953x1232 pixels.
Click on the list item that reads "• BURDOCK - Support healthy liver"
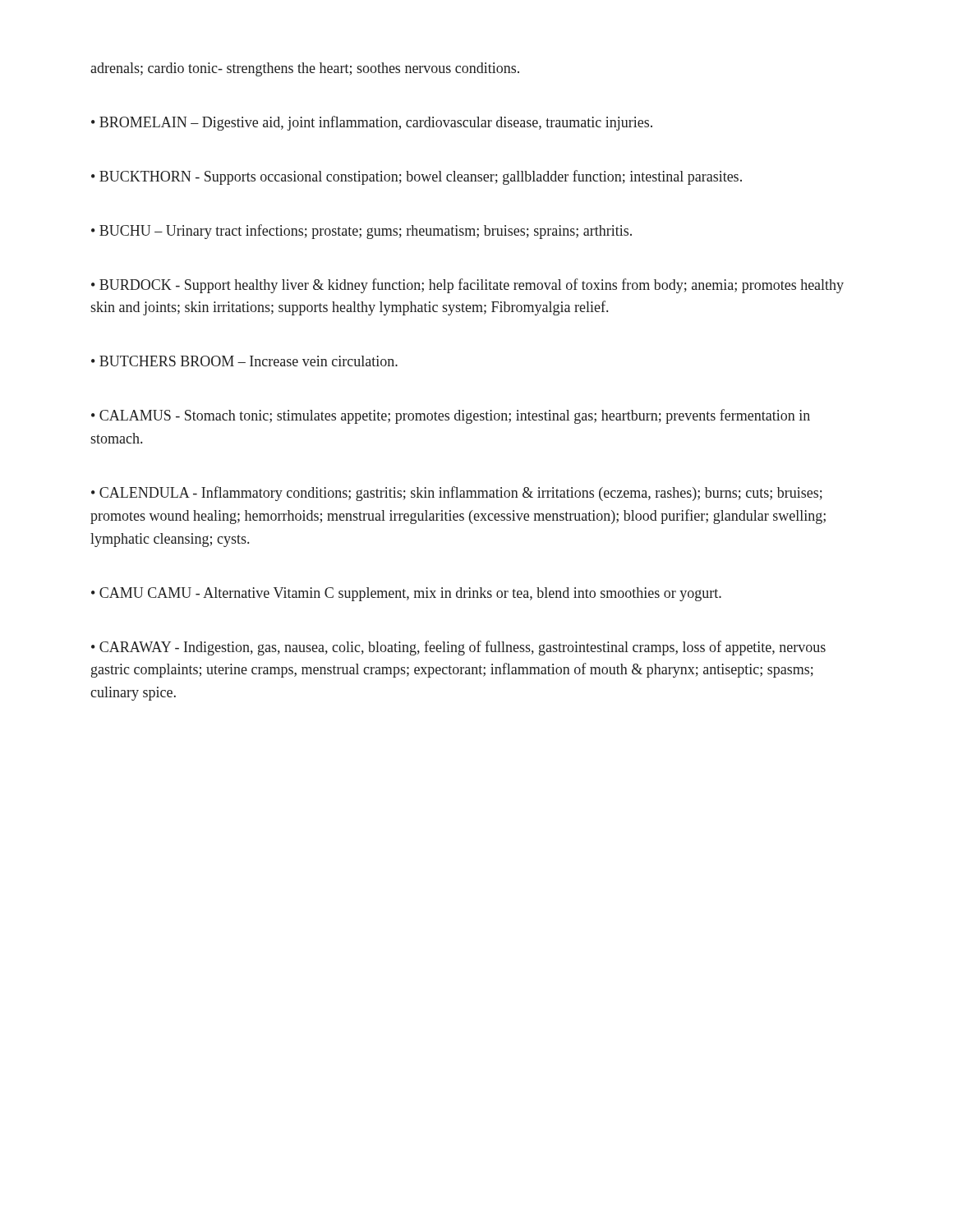(x=467, y=296)
